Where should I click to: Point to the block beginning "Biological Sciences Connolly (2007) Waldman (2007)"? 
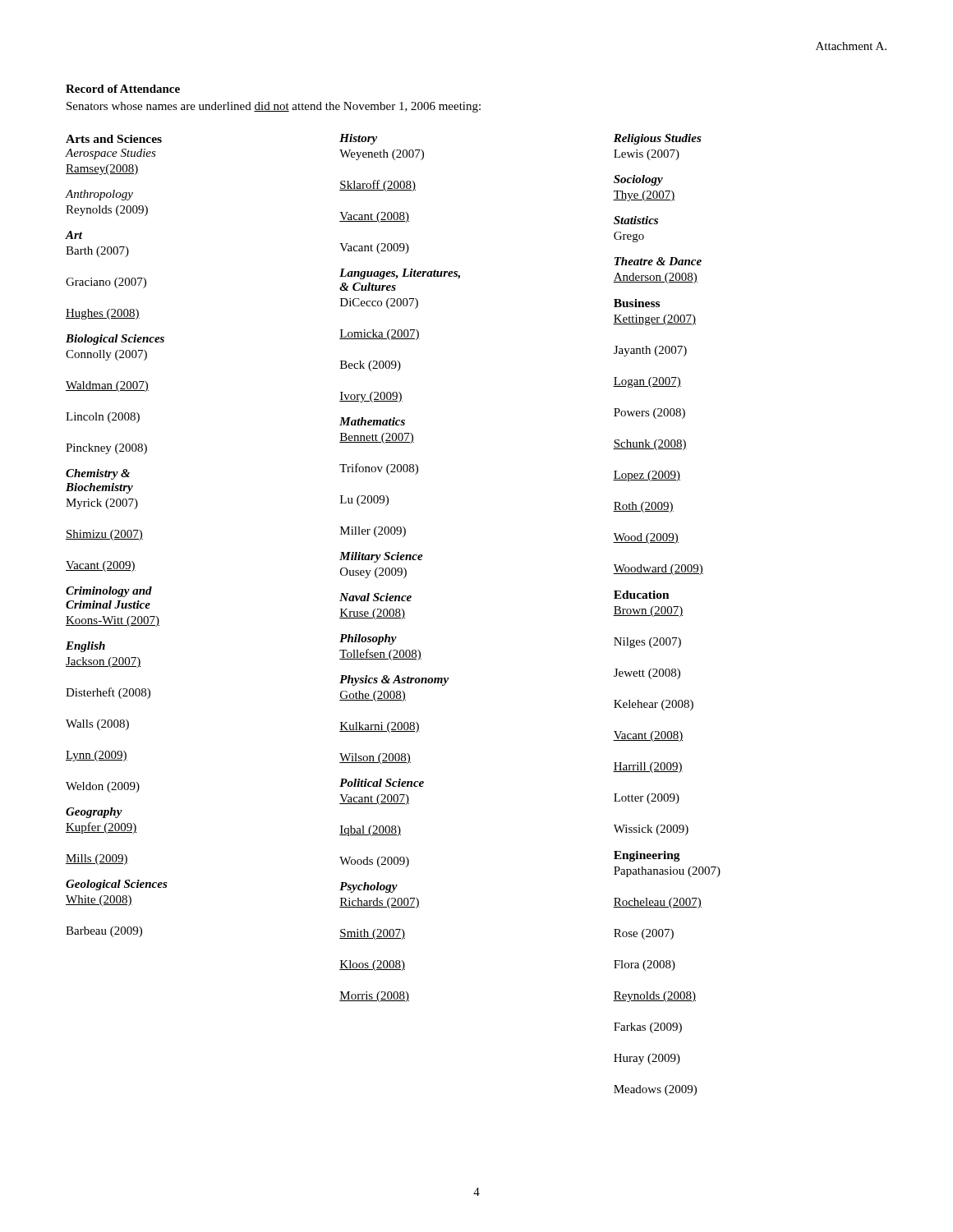(115, 340)
